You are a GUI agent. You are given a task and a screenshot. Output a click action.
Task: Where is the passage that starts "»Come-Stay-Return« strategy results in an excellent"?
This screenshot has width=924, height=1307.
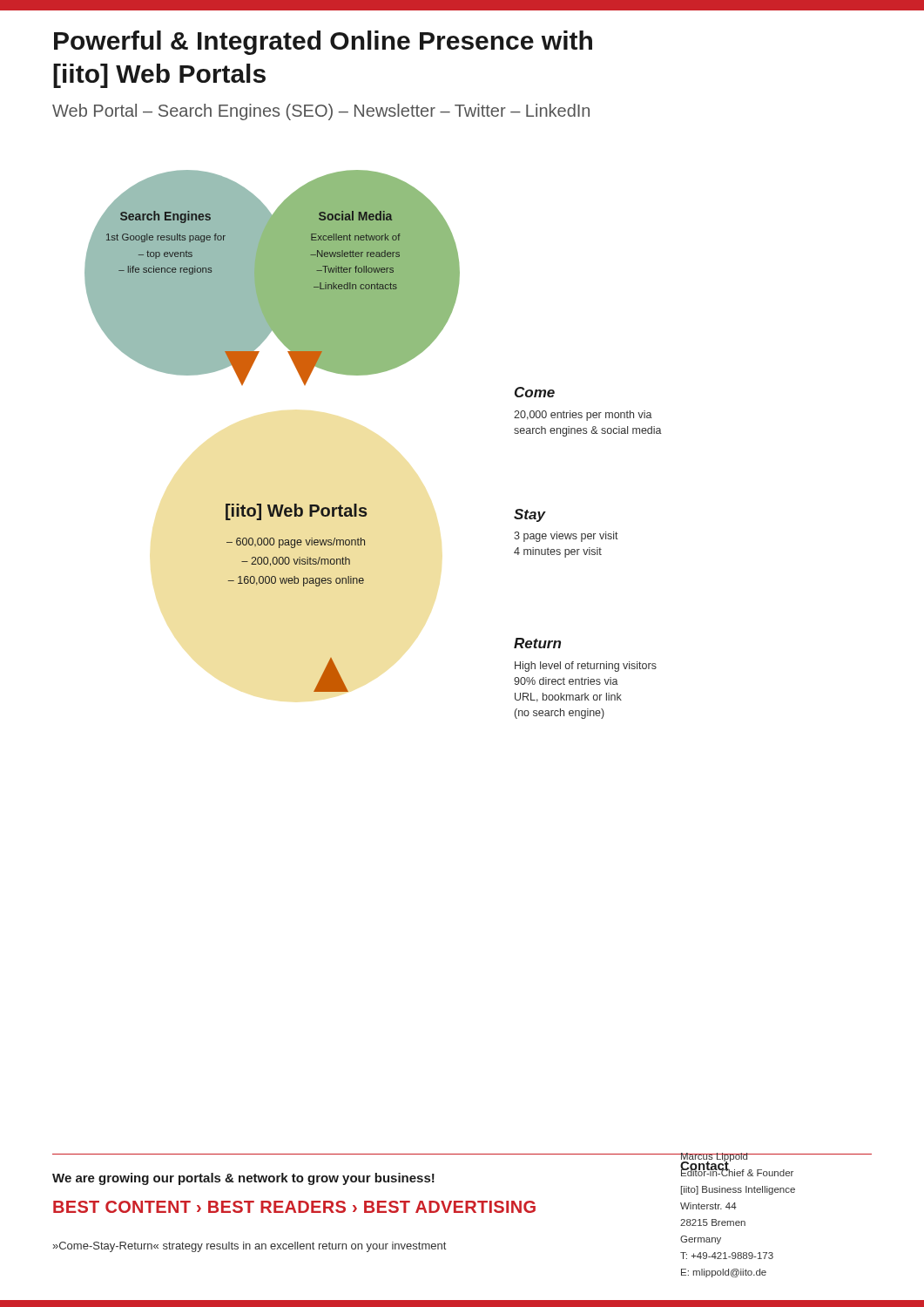click(348, 1246)
